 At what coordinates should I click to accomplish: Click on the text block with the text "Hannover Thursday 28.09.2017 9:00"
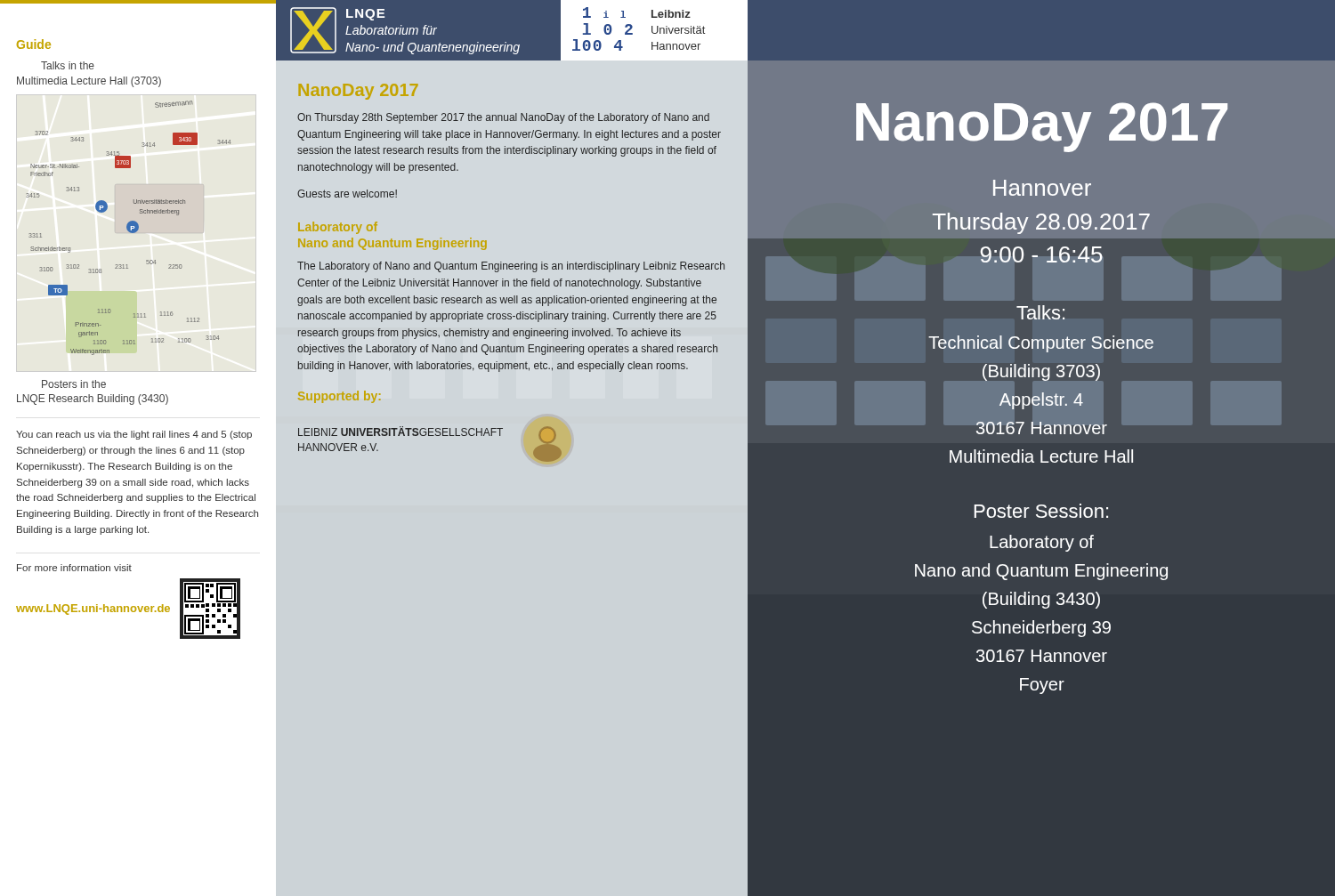pos(1041,221)
